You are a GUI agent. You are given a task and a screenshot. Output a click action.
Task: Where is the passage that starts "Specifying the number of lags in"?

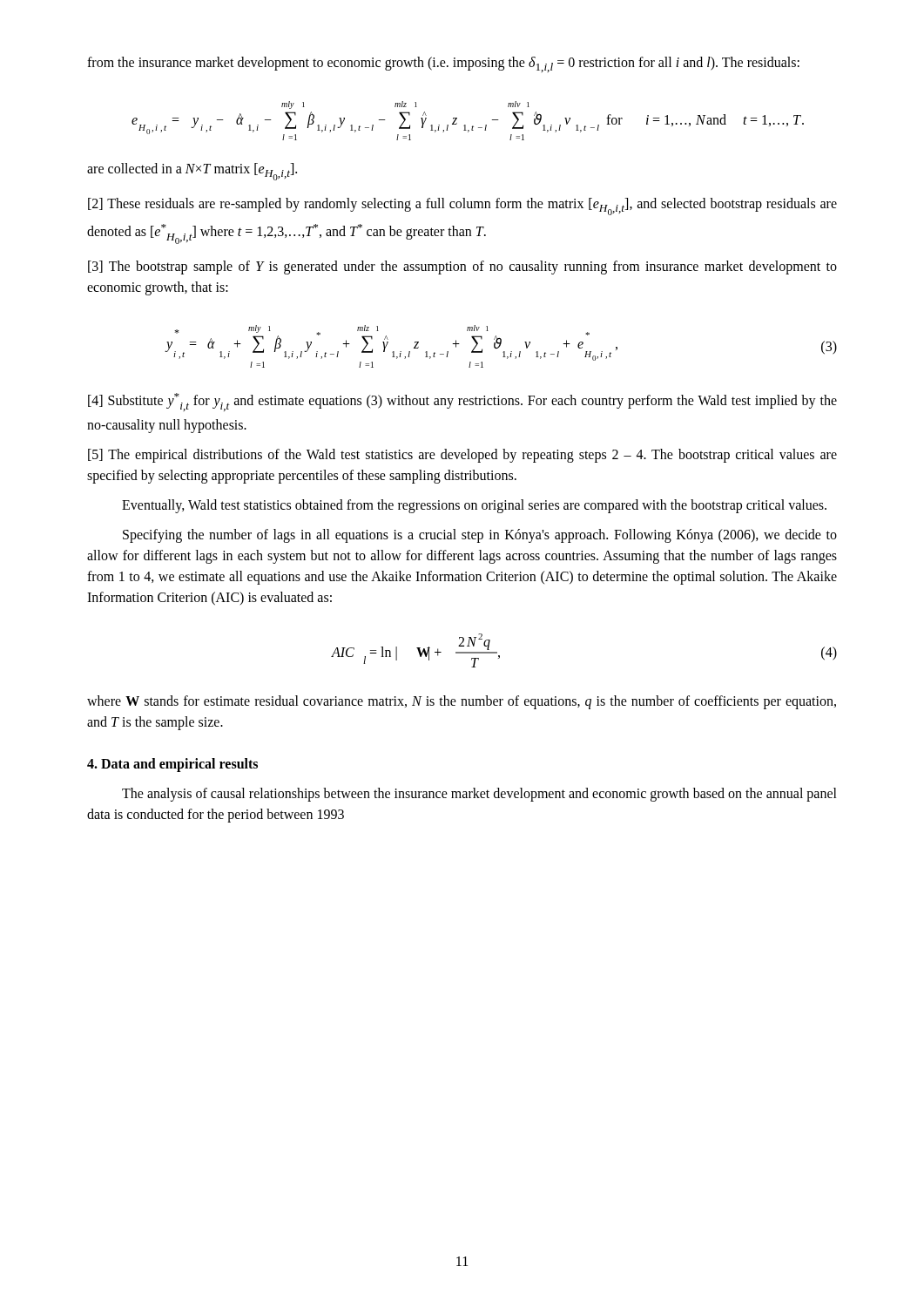coord(462,566)
